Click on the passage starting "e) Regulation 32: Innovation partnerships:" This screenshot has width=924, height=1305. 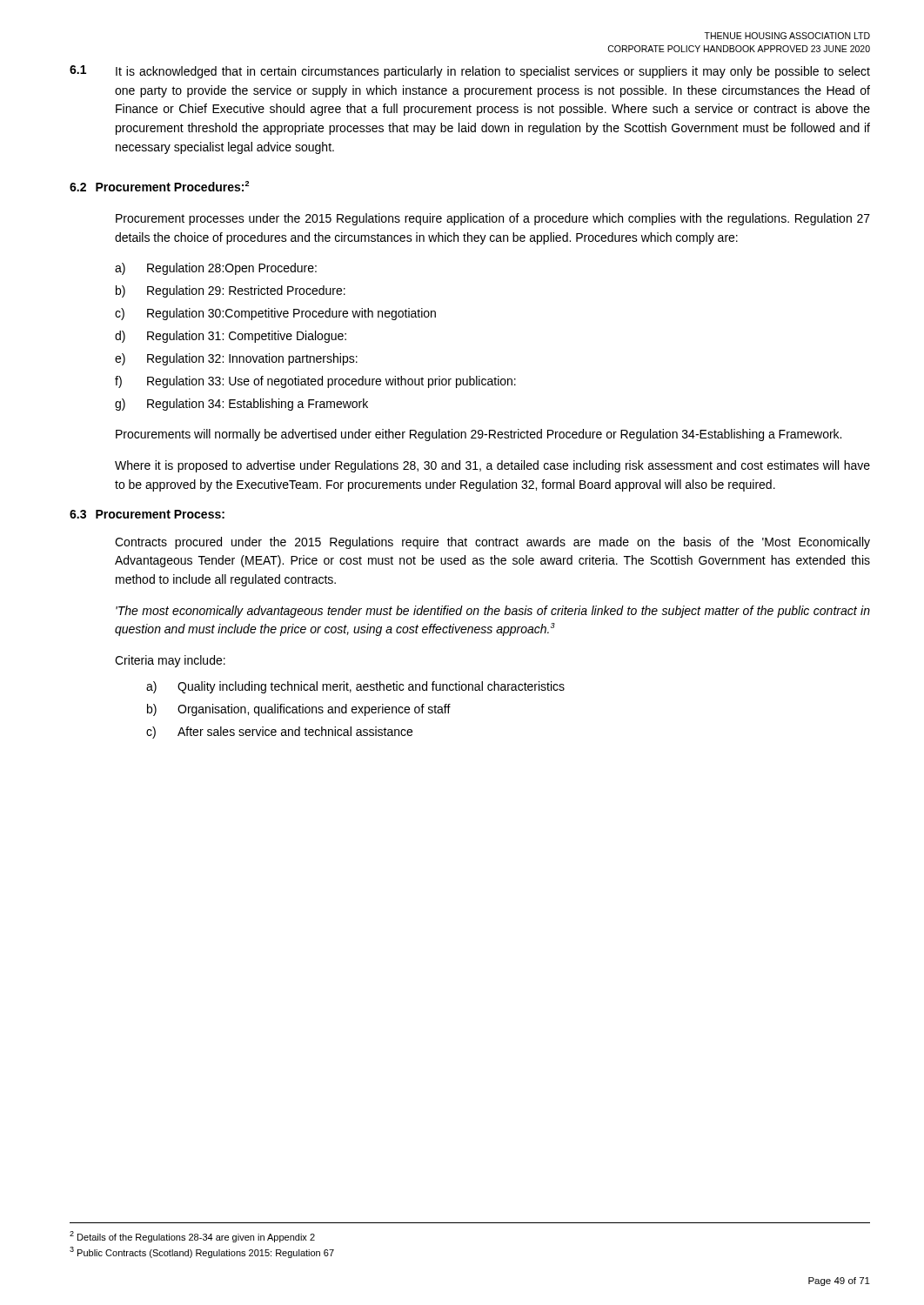point(236,359)
